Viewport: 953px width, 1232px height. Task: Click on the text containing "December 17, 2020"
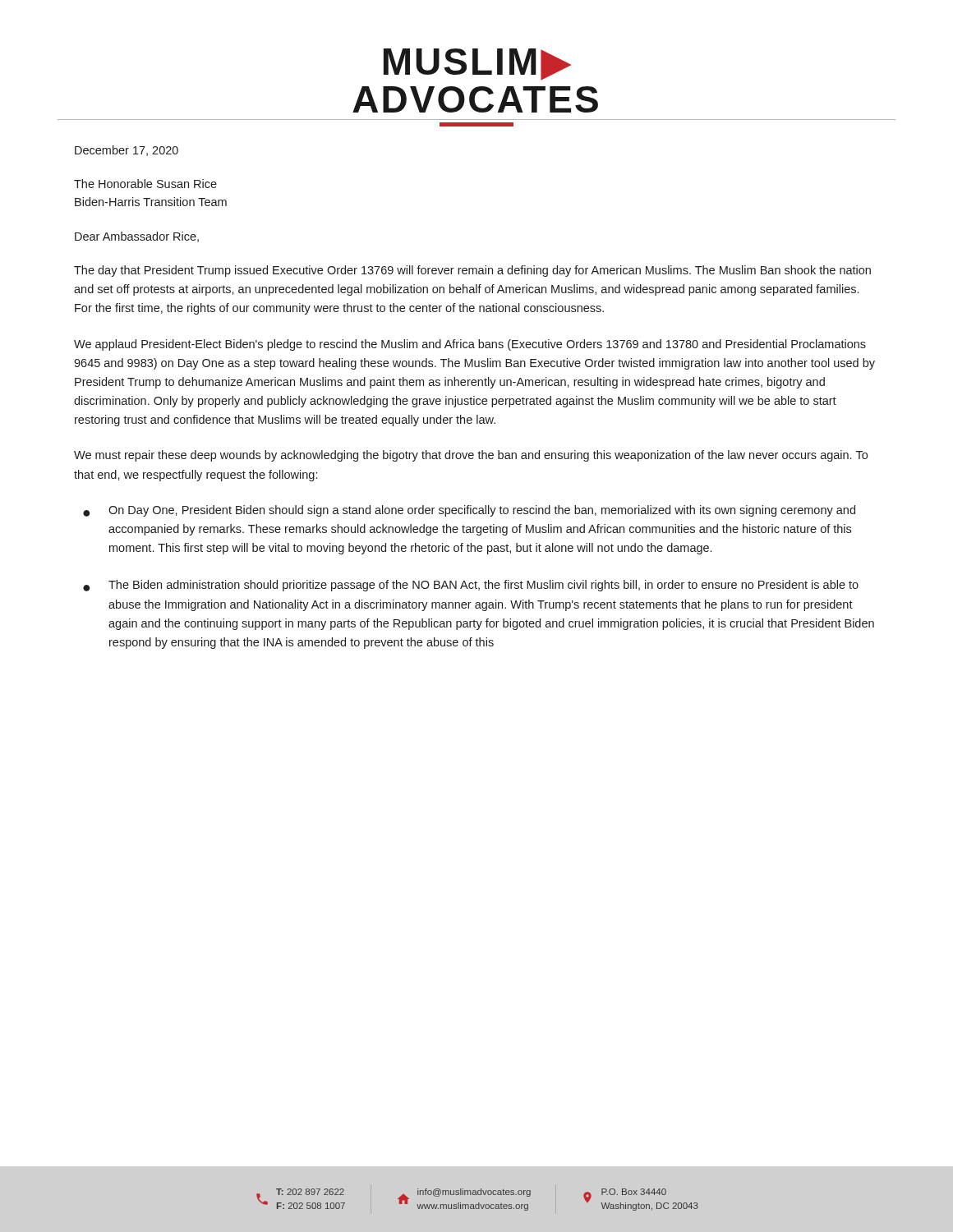[126, 150]
